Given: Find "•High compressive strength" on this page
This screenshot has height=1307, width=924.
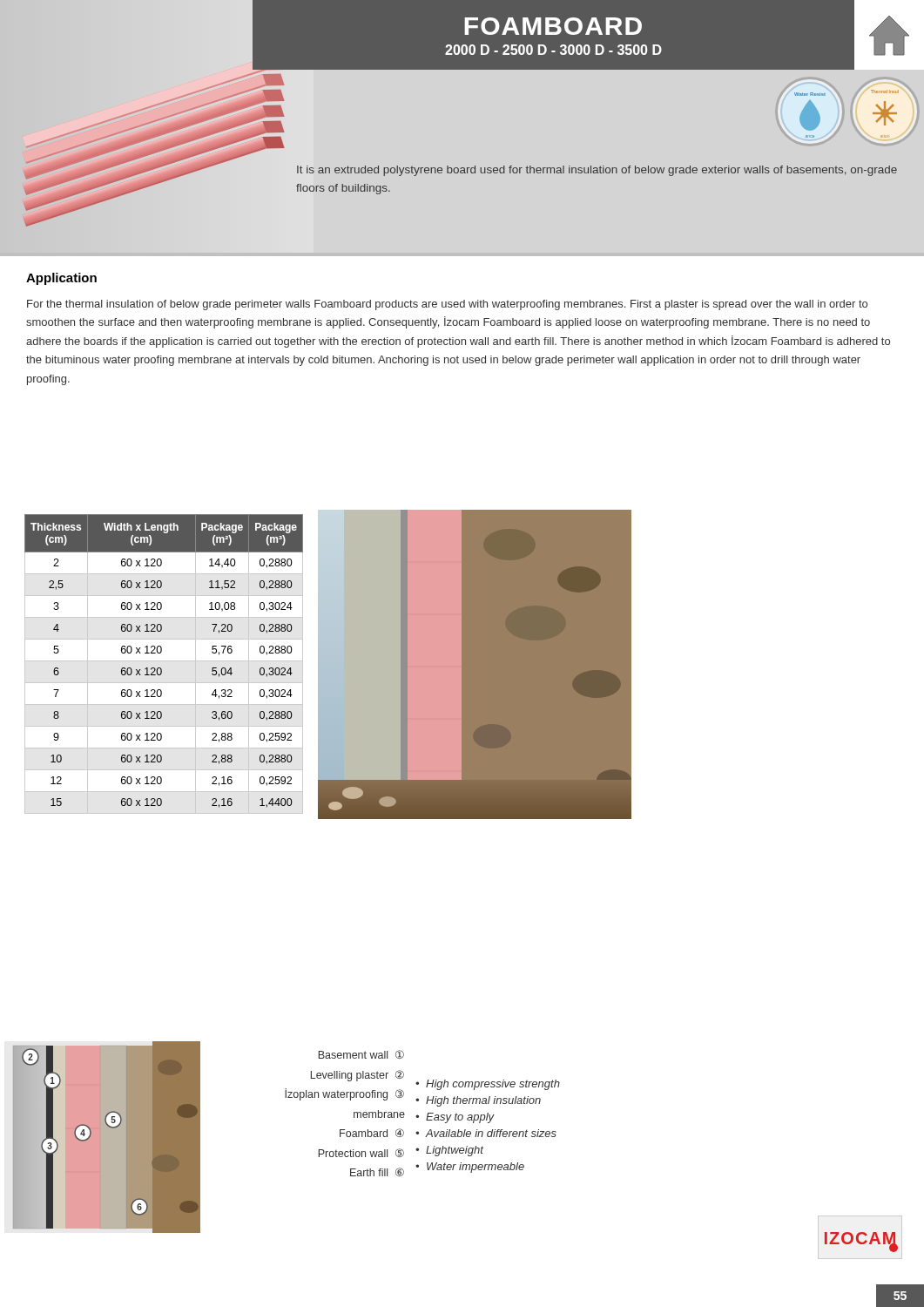Looking at the screenshot, I should 488,1084.
